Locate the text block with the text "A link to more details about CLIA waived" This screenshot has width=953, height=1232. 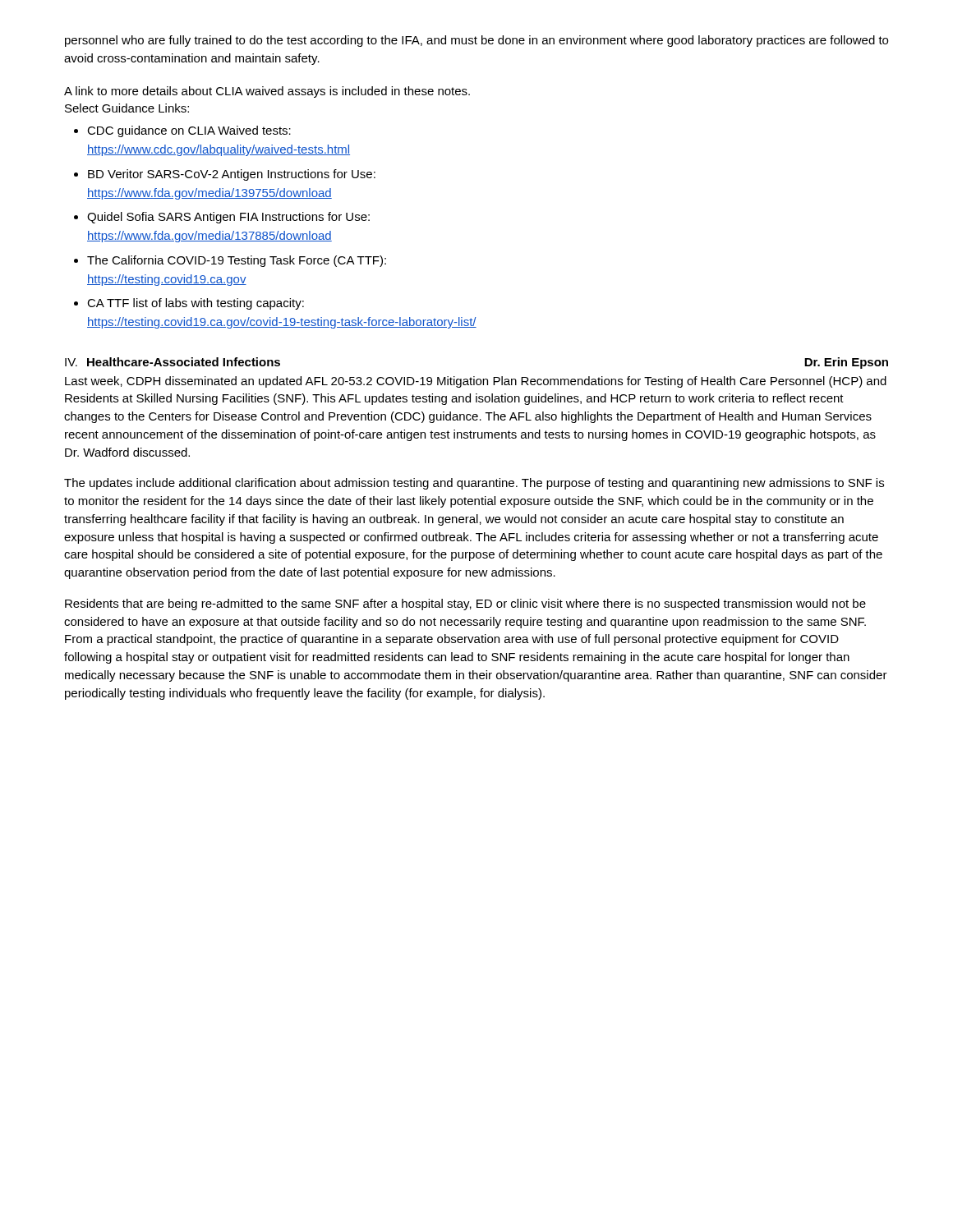(x=268, y=99)
